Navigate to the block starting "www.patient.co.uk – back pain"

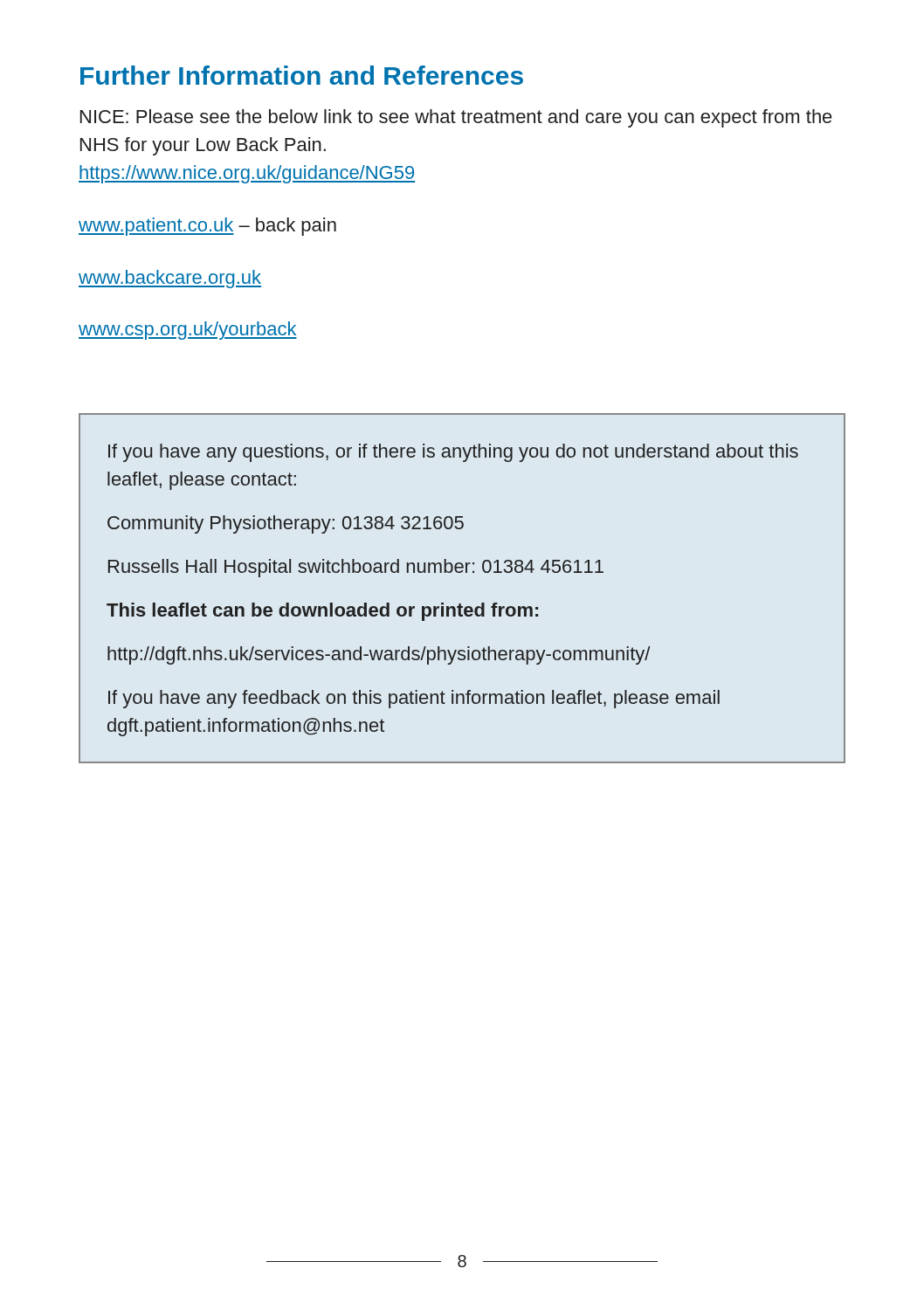tap(208, 225)
